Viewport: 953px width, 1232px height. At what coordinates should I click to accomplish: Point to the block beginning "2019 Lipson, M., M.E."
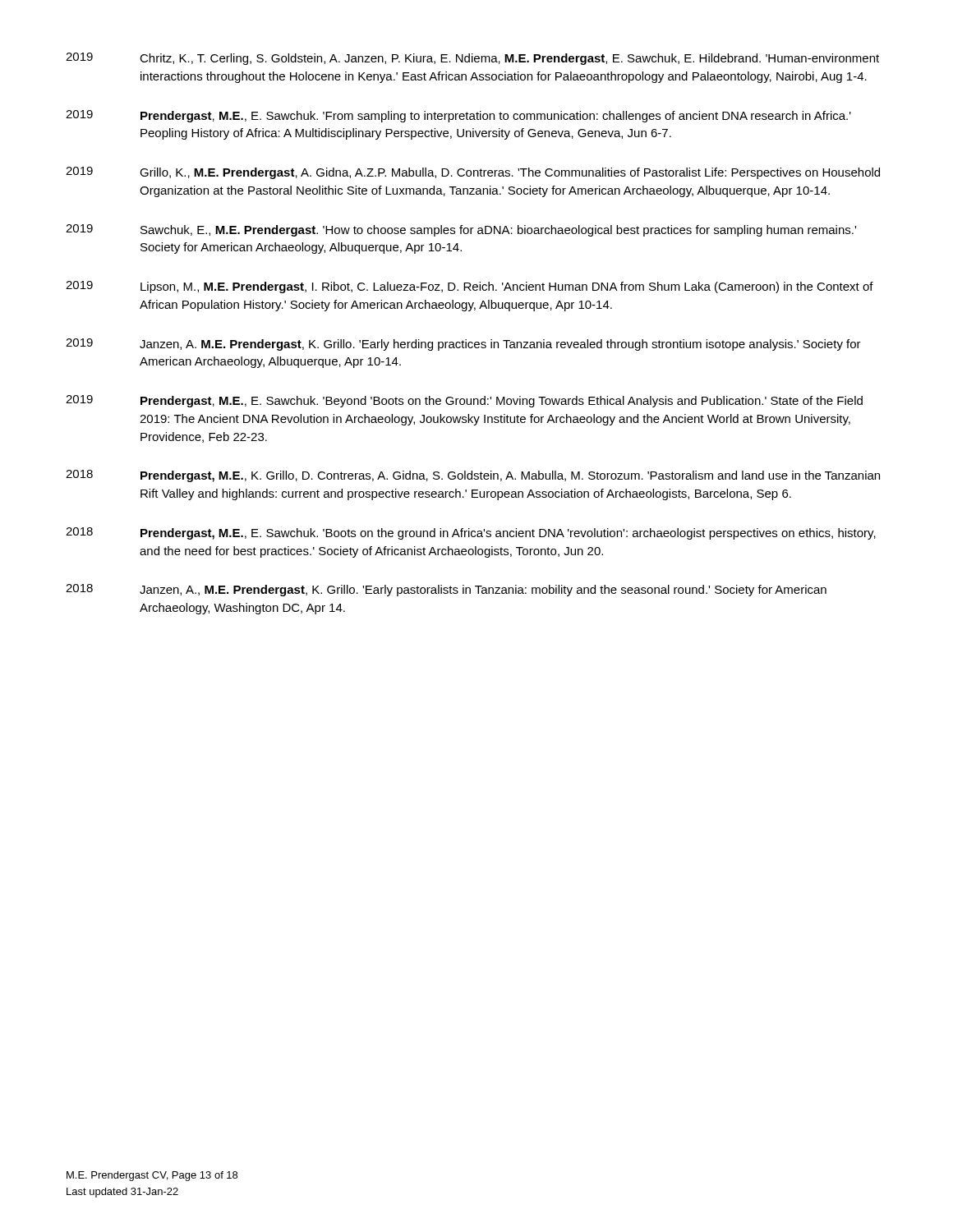(476, 295)
